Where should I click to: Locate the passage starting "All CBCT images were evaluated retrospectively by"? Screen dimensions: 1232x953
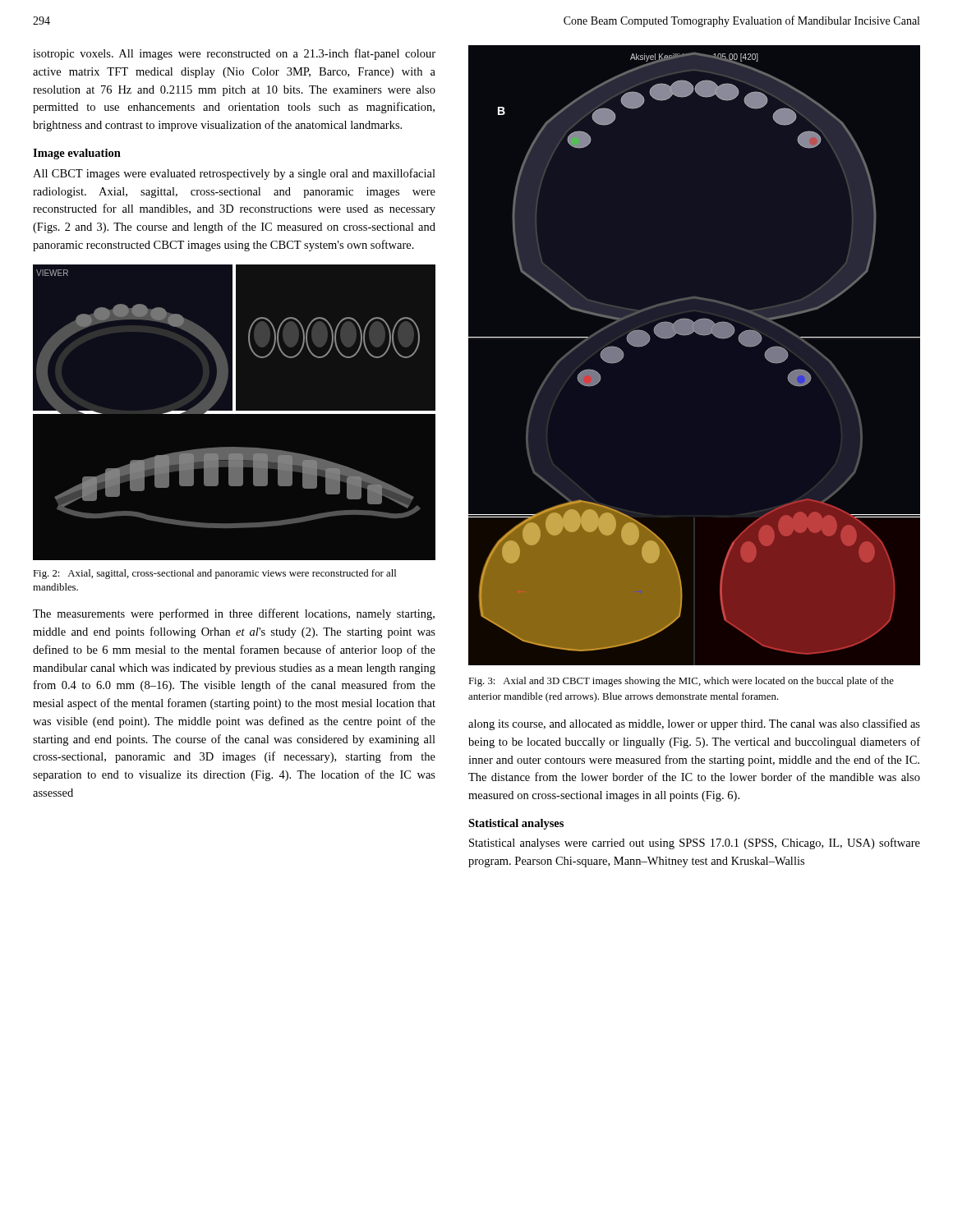pos(234,210)
